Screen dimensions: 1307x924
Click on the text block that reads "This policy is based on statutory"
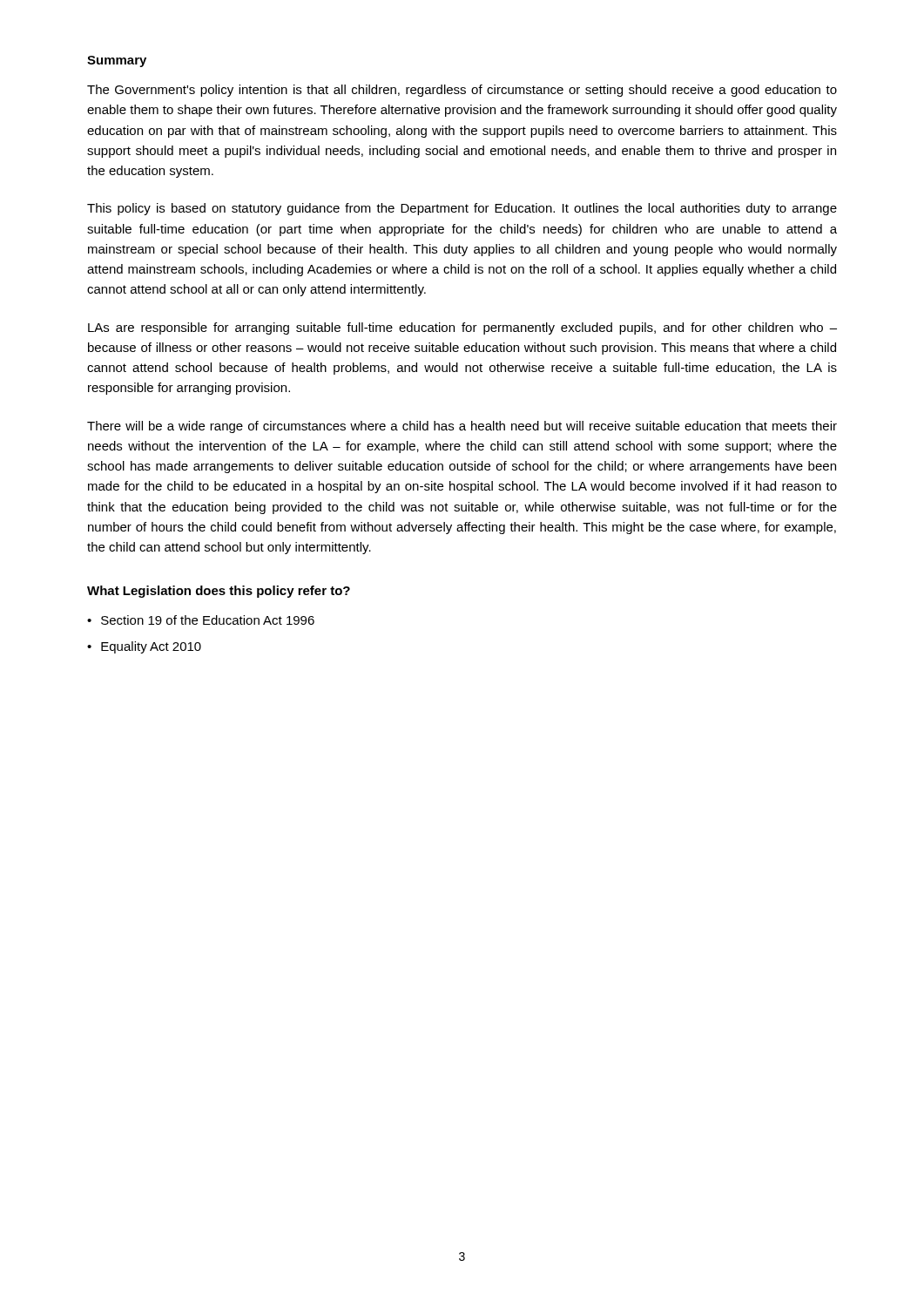(x=462, y=249)
